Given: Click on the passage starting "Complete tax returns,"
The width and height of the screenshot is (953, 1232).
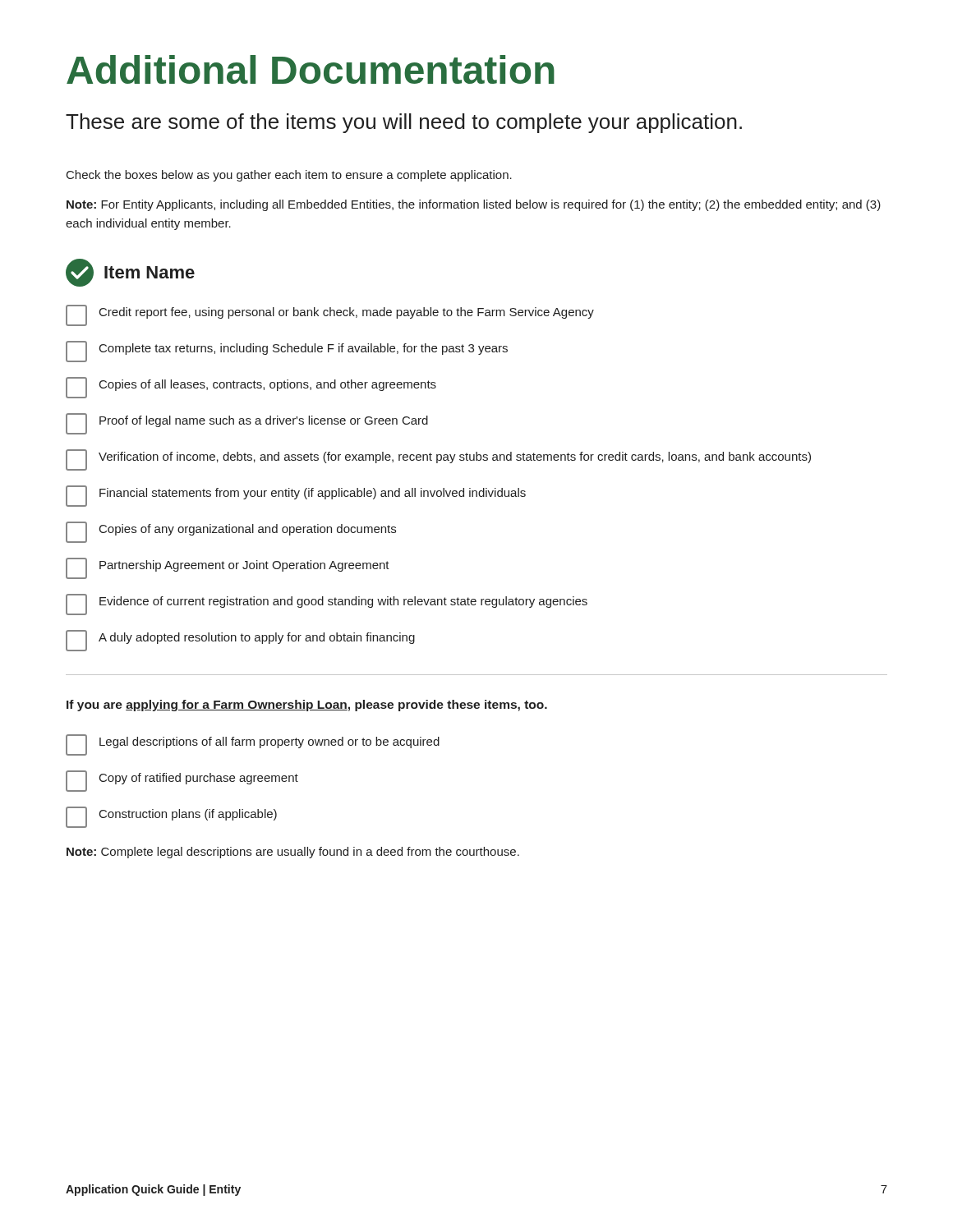Looking at the screenshot, I should (476, 351).
